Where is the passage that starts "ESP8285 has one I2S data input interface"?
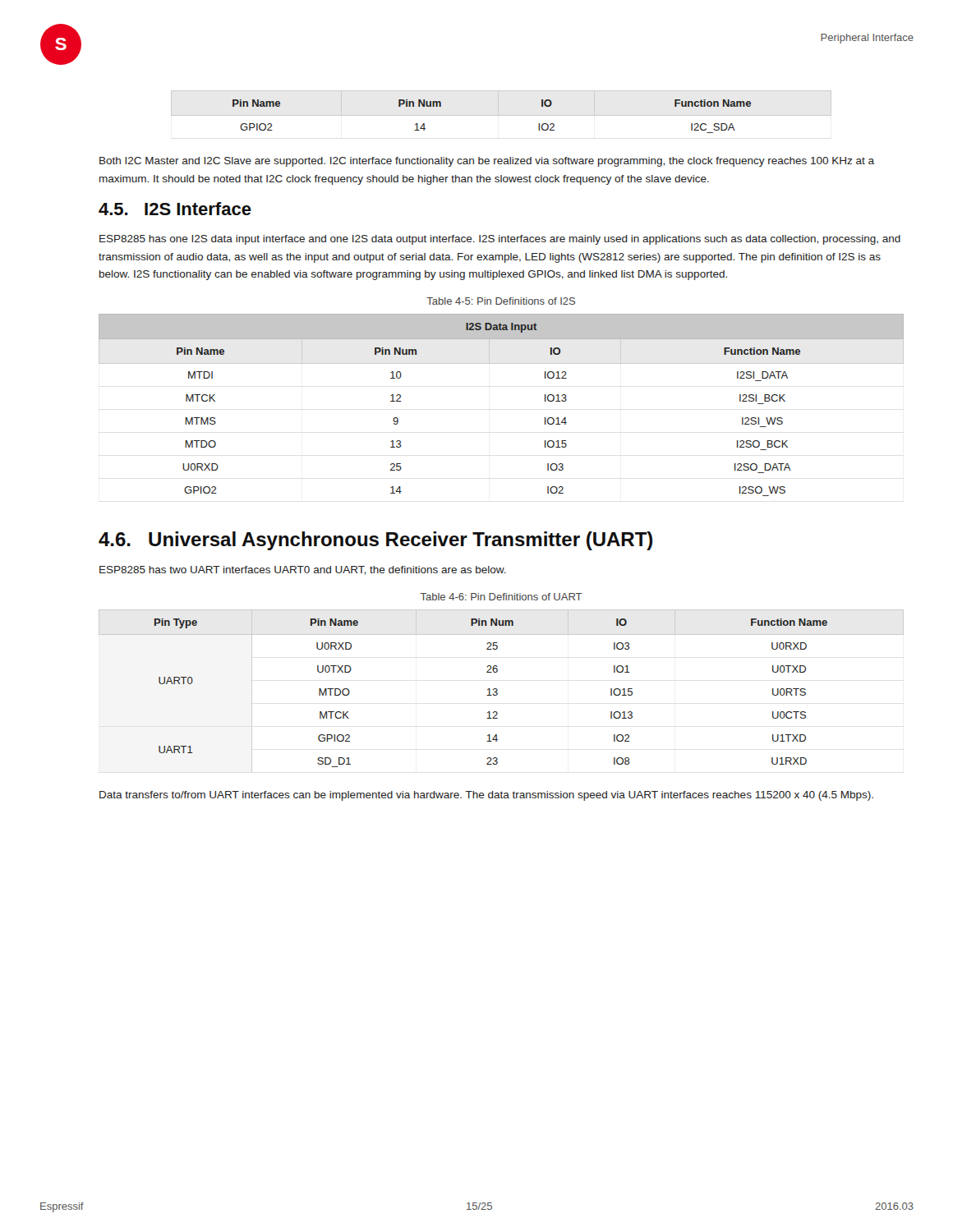The image size is (953, 1232). click(500, 257)
